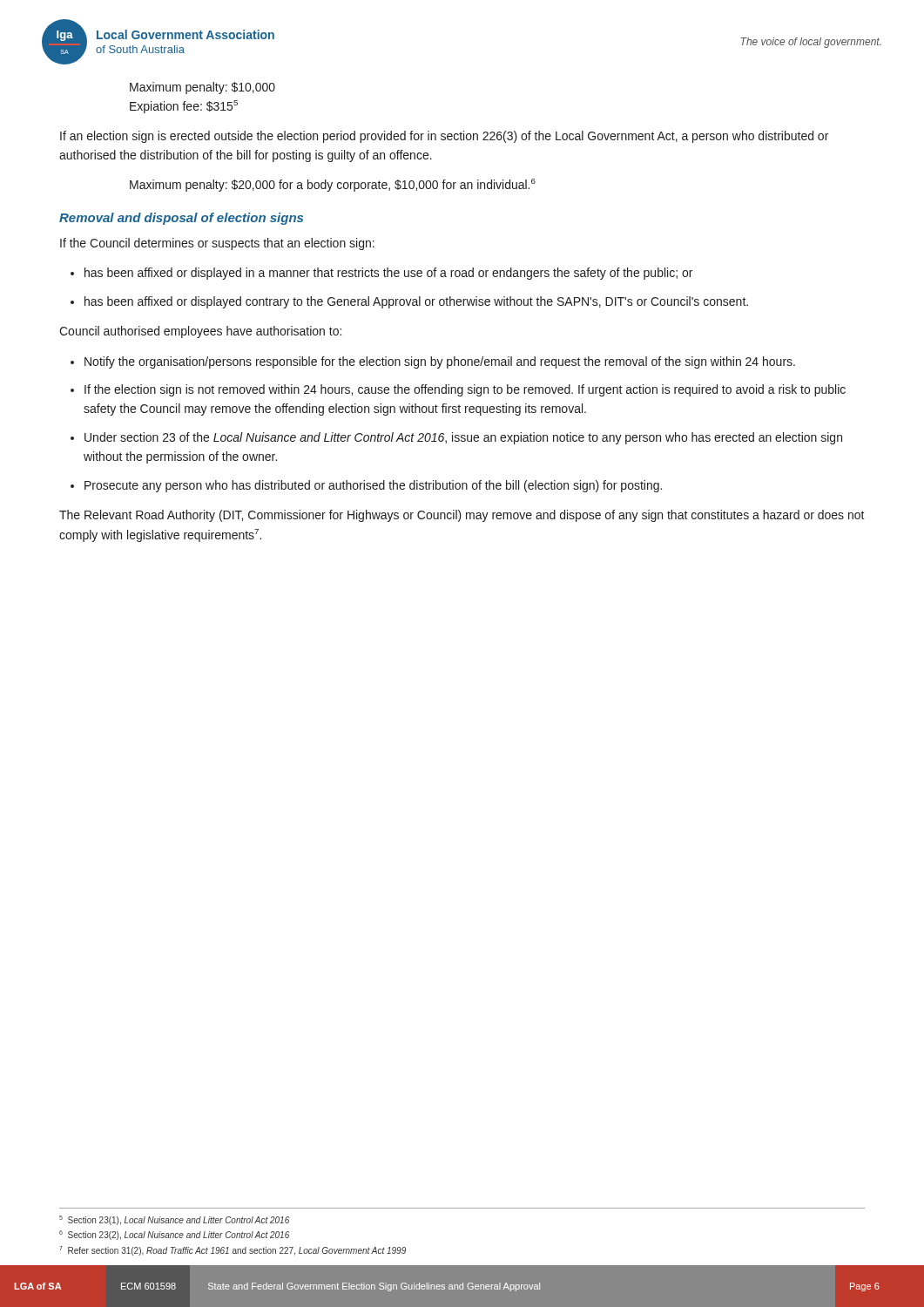Click a section header

point(182,217)
